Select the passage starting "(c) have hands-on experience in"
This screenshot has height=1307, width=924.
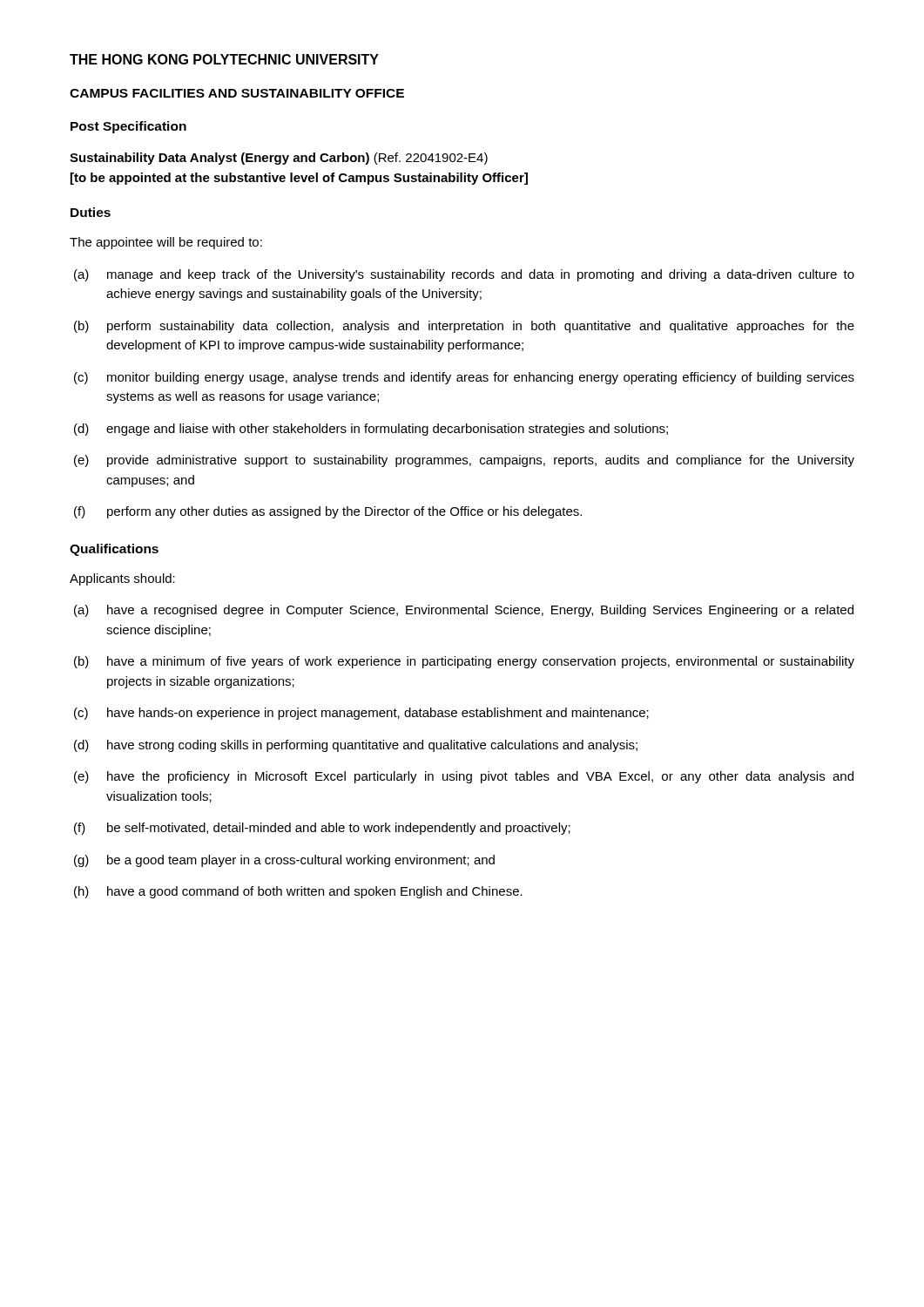tap(462, 713)
